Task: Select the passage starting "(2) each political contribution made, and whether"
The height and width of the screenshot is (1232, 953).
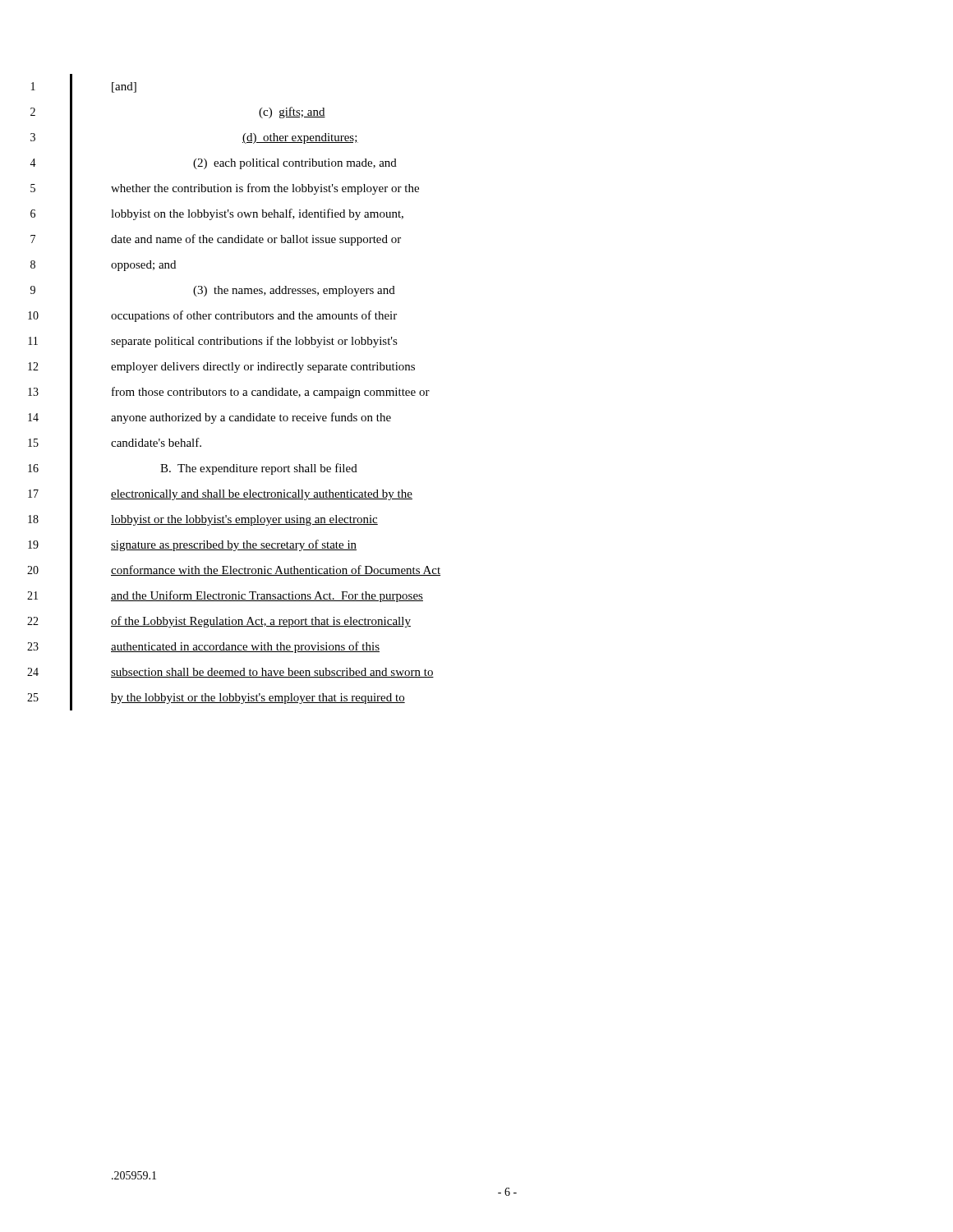Action: pos(295,164)
